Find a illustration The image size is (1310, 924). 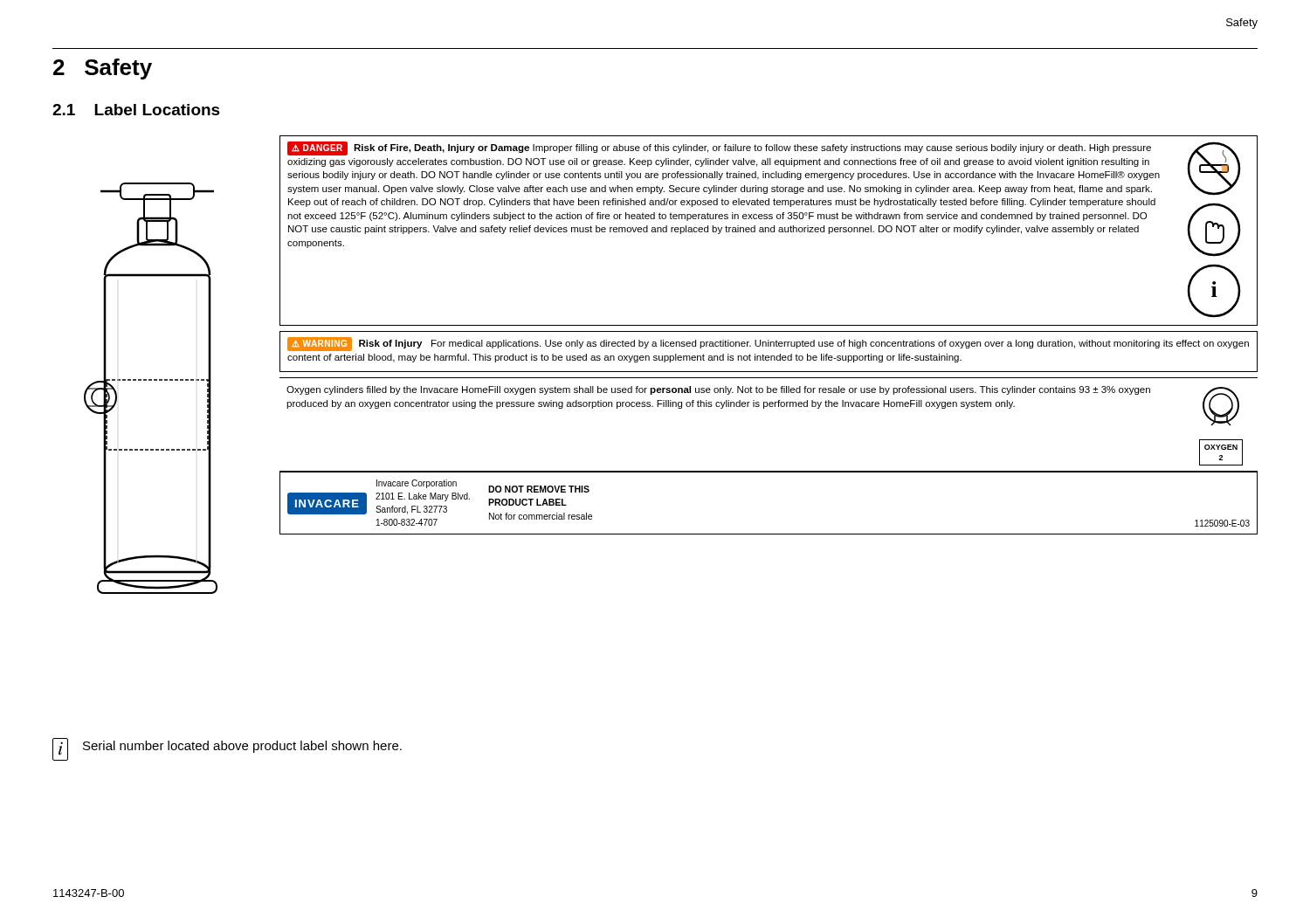tap(157, 389)
